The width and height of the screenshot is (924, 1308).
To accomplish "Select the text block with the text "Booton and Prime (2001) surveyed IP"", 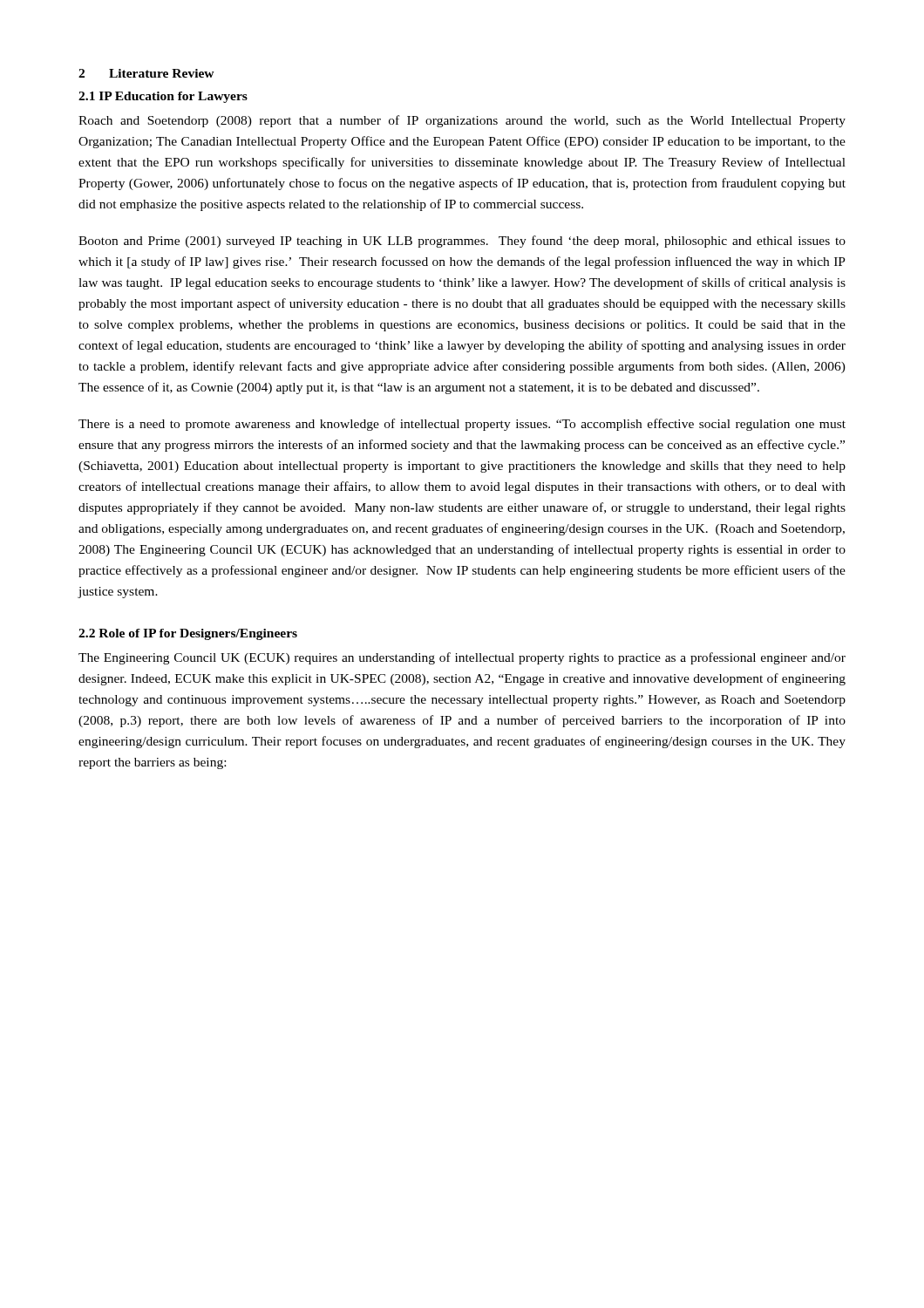I will point(462,314).
